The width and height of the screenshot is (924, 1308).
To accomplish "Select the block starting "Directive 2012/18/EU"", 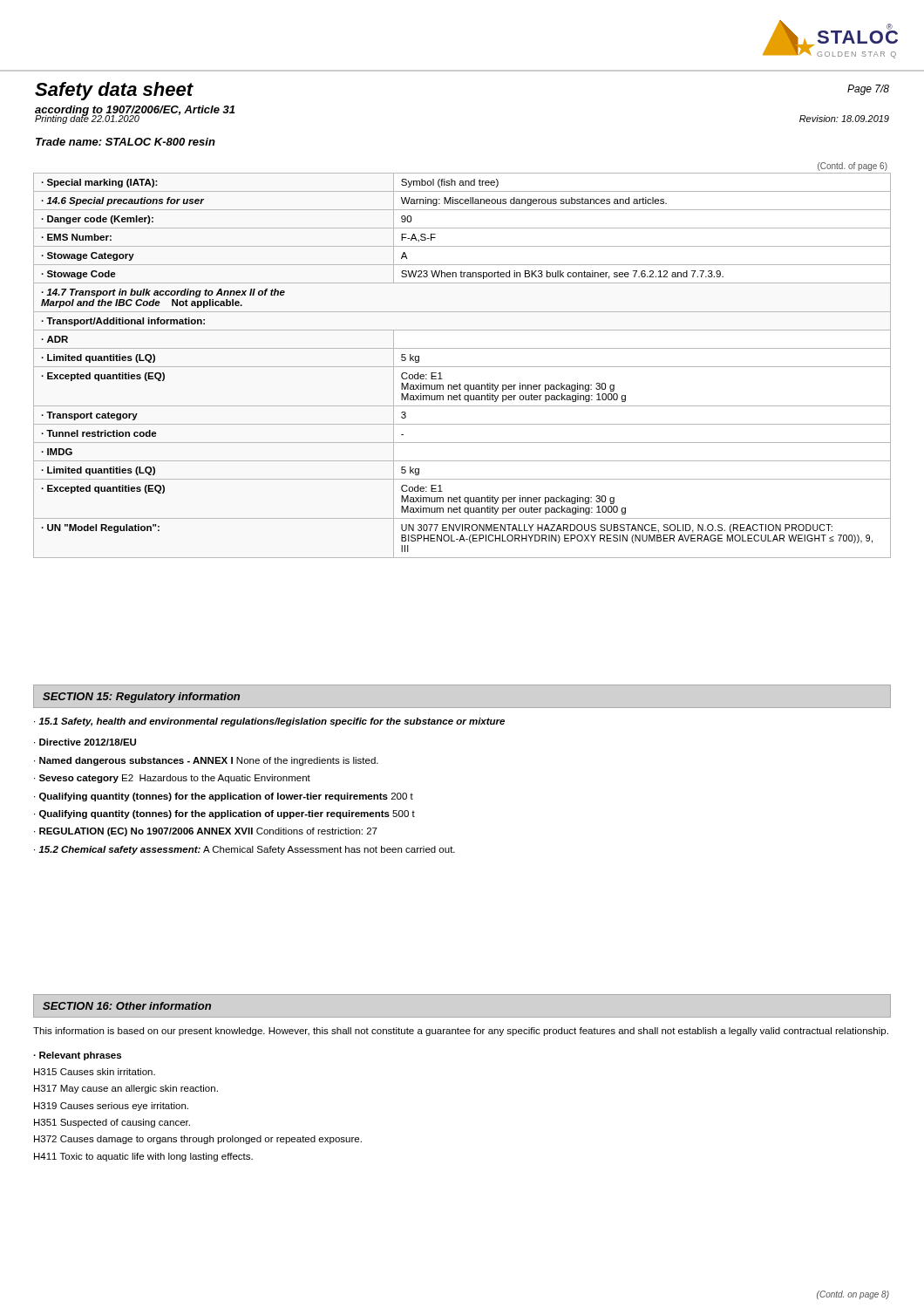I will (x=85, y=742).
